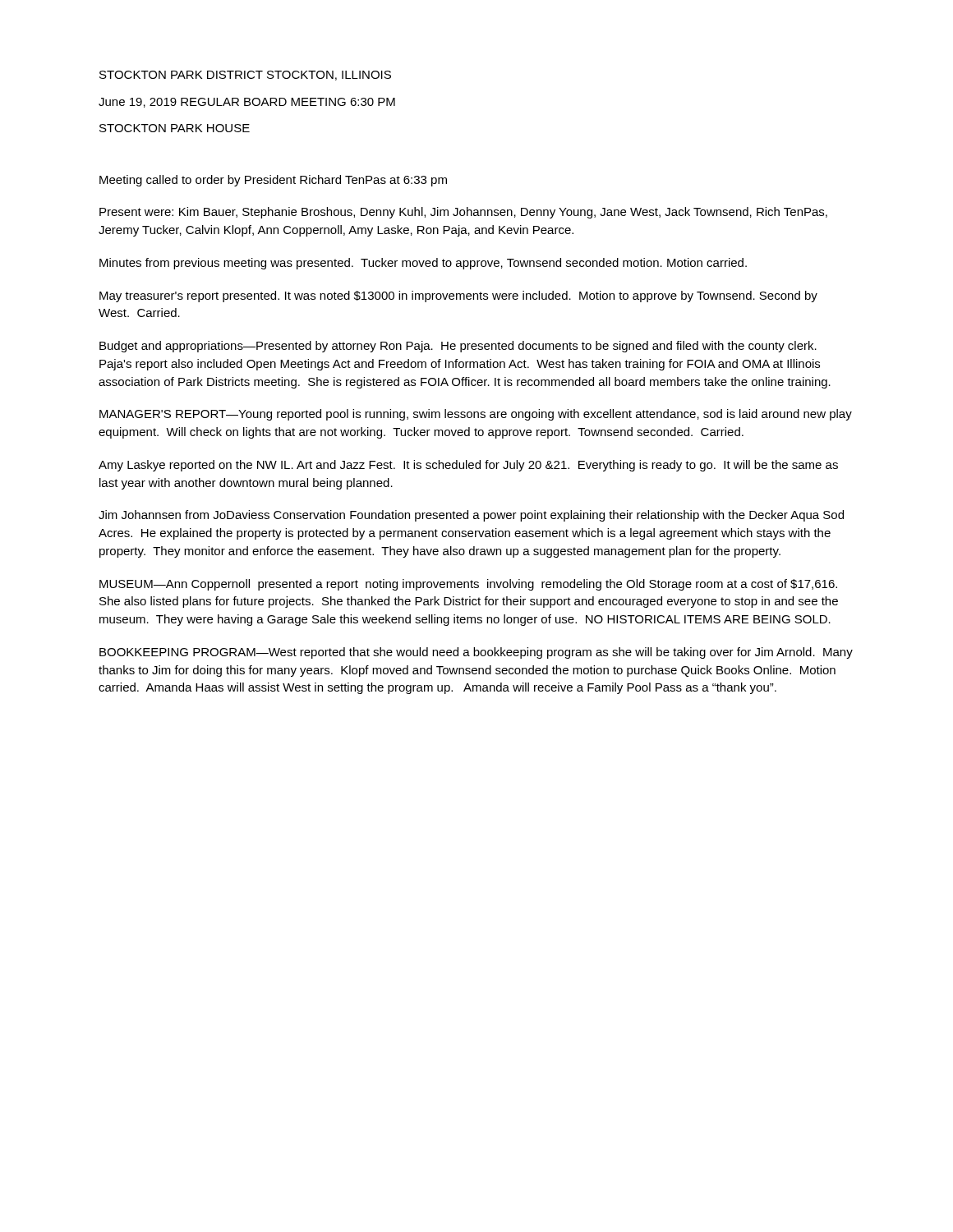The height and width of the screenshot is (1232, 953).
Task: Select the text block that reads "MANAGER'S REPORT—Young reported"
Action: (x=475, y=423)
